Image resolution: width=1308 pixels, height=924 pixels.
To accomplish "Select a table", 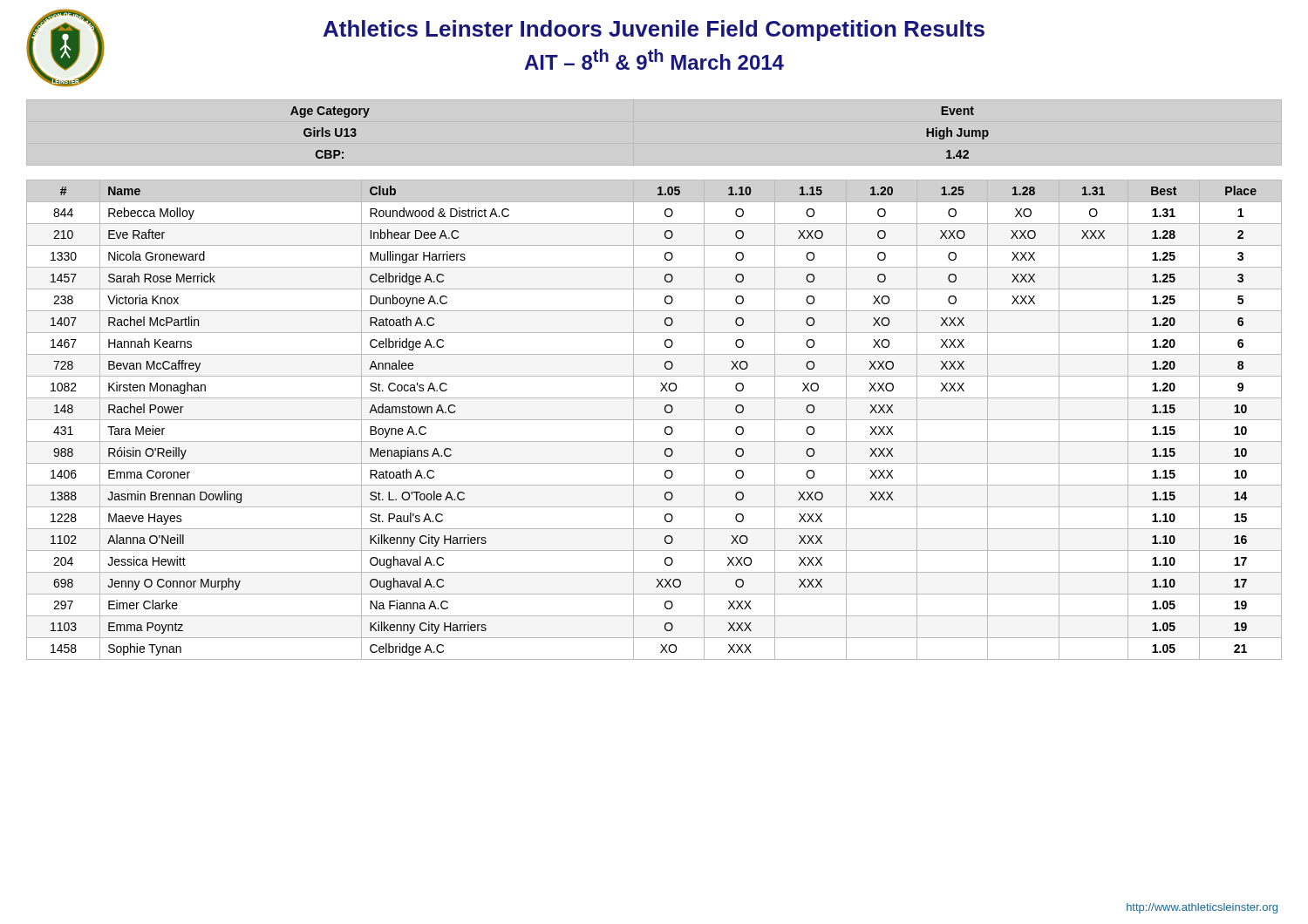I will 654,380.
